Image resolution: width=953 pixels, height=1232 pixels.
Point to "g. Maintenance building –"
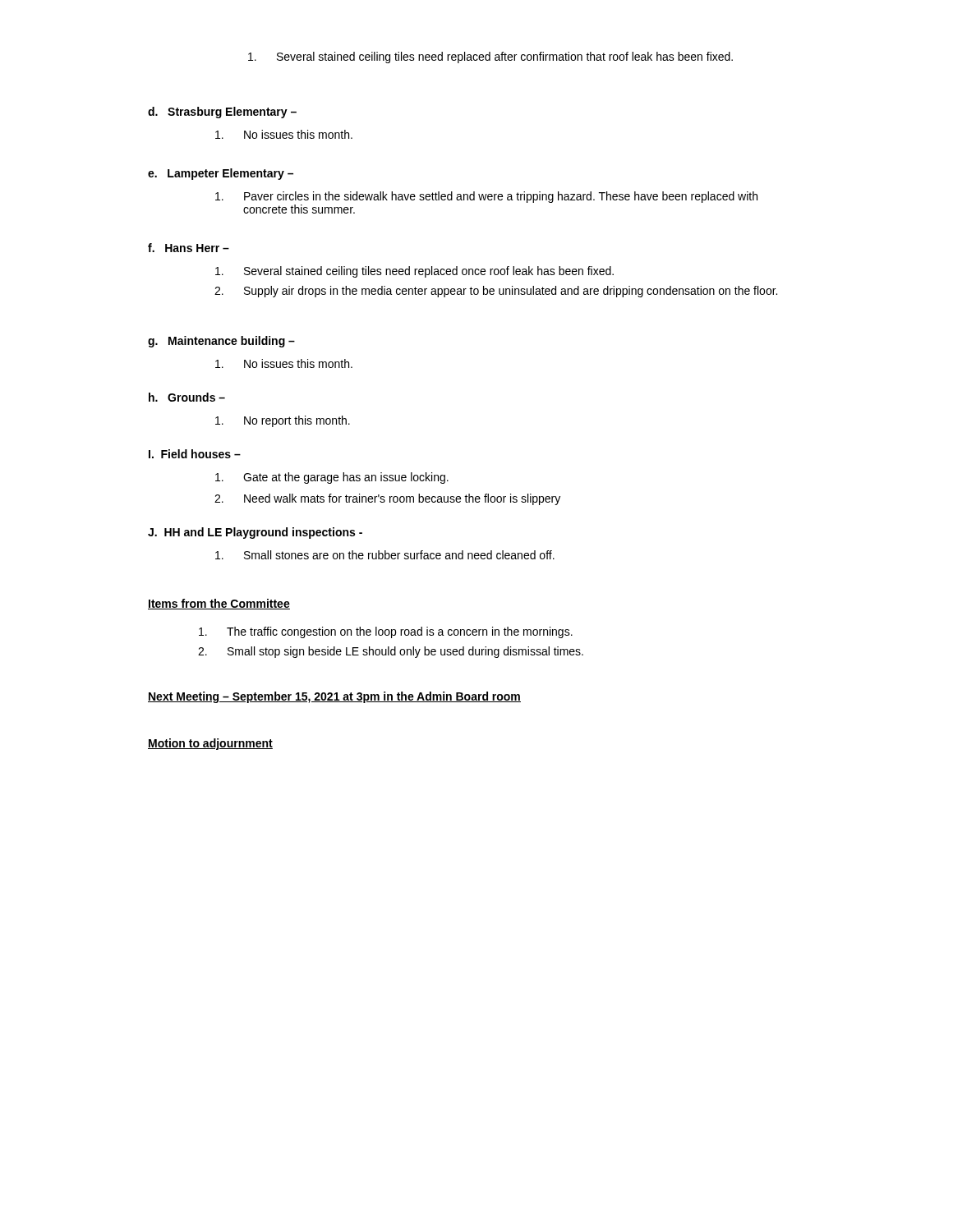(221, 341)
